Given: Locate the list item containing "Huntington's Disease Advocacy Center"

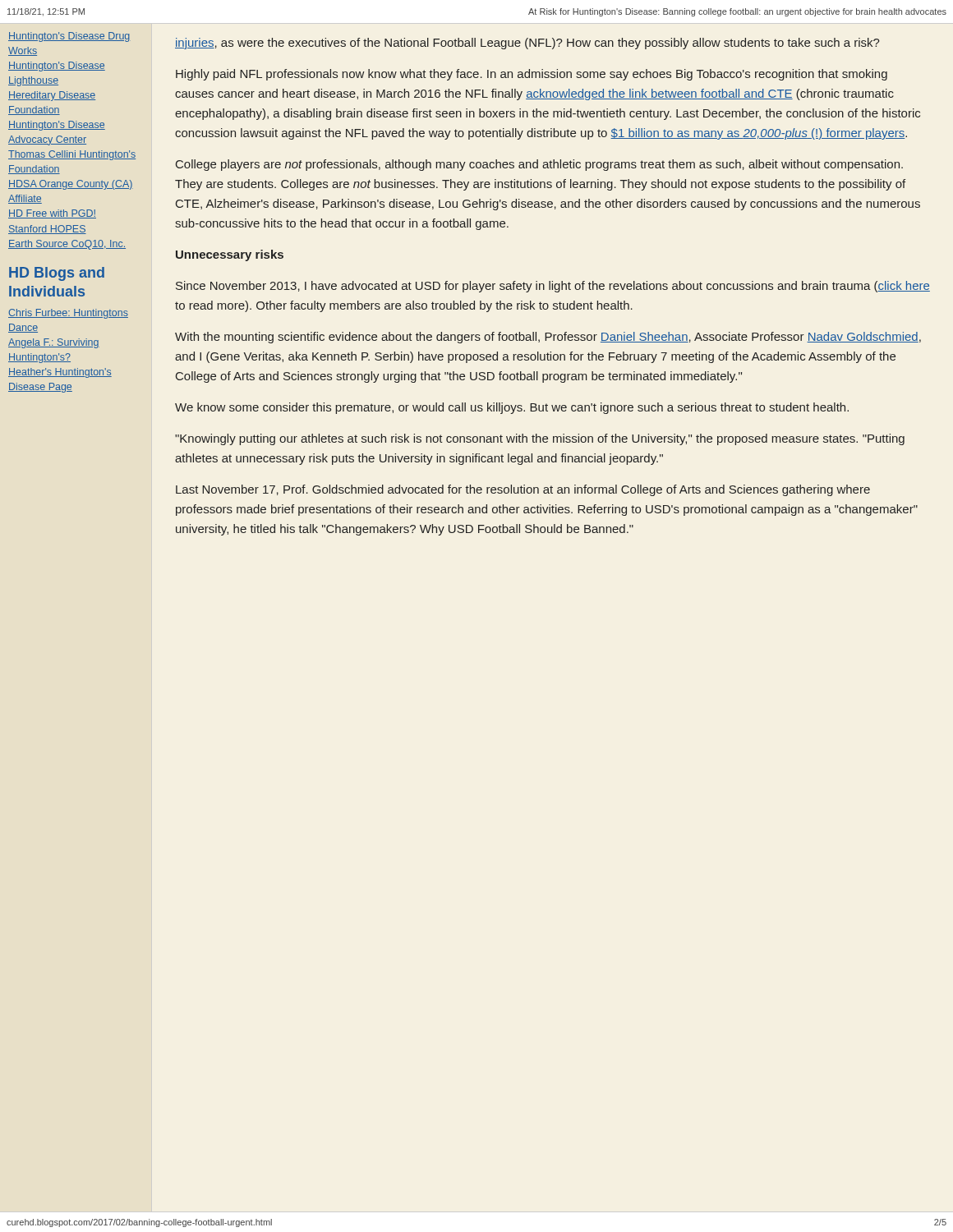Looking at the screenshot, I should (x=76, y=133).
